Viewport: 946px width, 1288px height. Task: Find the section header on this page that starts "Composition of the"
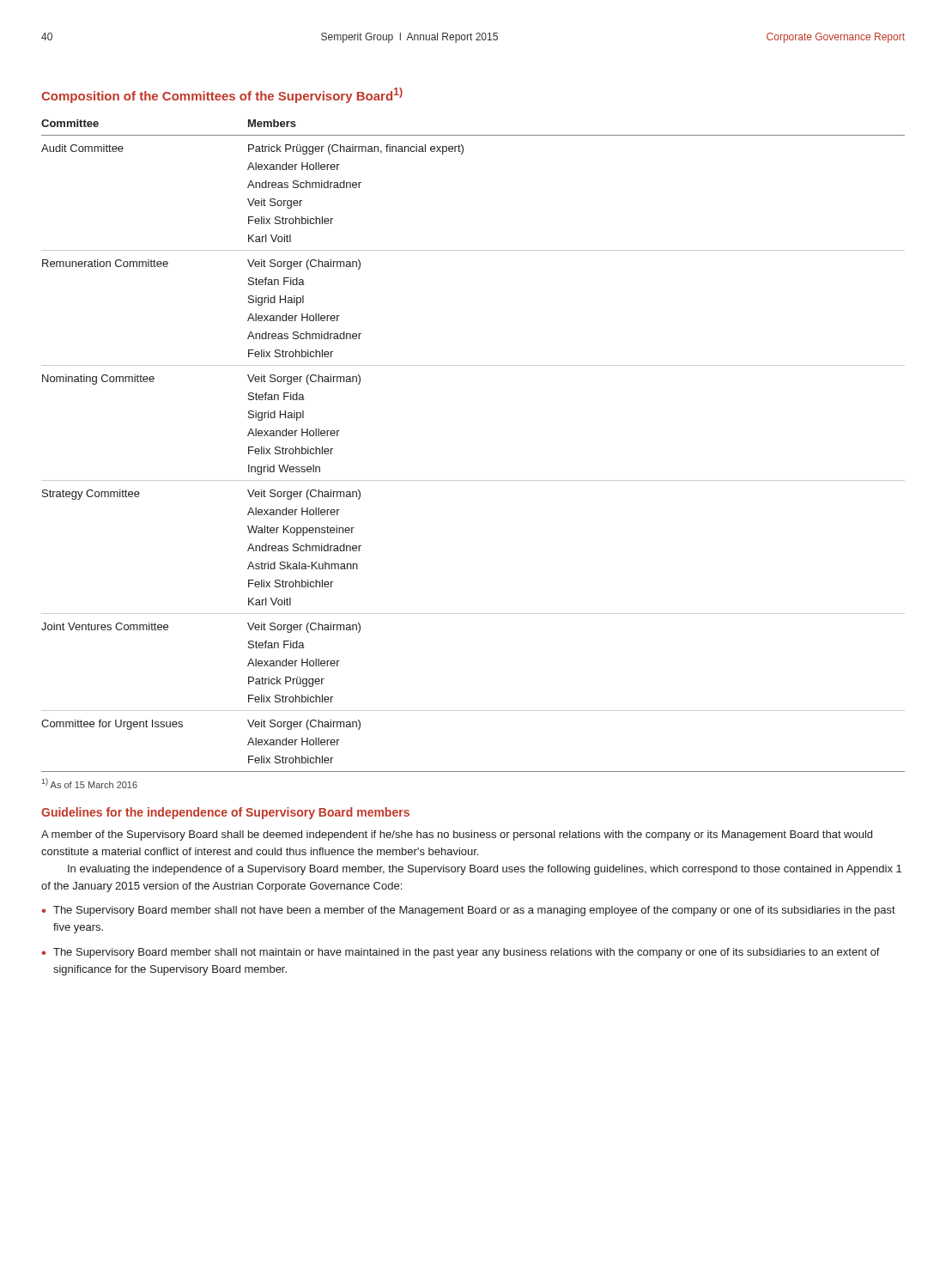coord(222,94)
